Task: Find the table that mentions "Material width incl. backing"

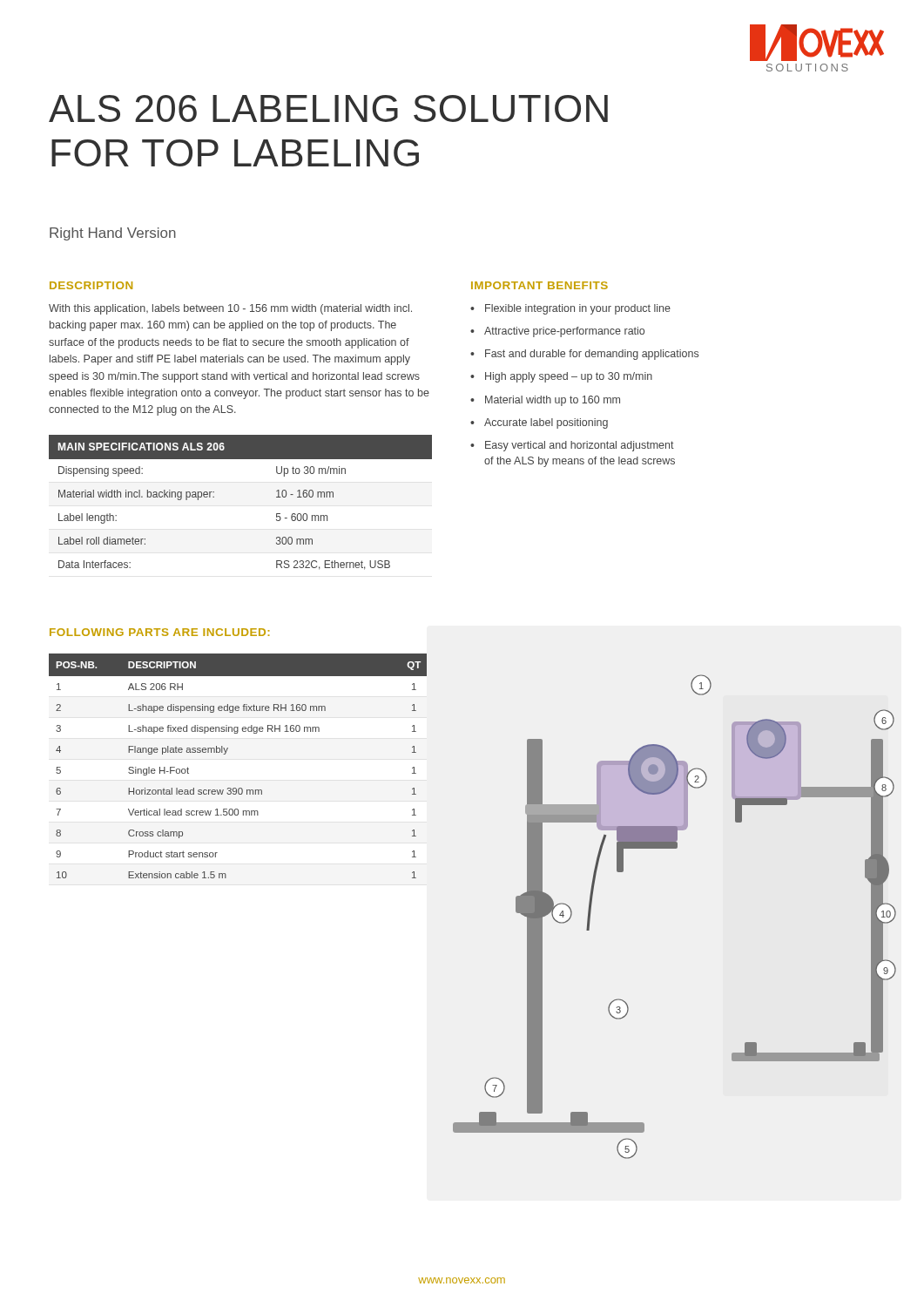Action: [x=240, y=505]
